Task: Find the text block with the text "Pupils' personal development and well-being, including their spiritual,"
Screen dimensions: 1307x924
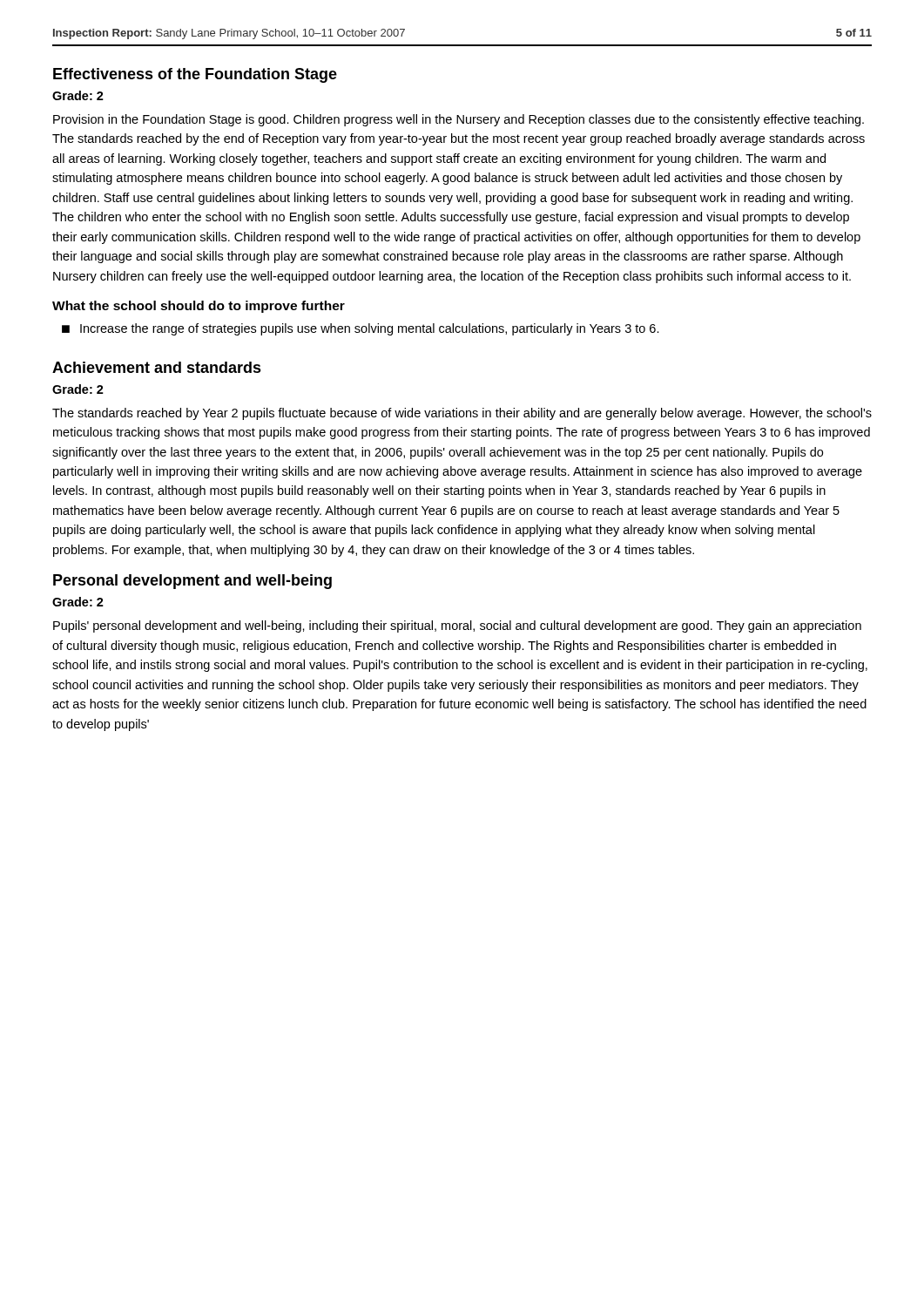Action: coord(460,675)
